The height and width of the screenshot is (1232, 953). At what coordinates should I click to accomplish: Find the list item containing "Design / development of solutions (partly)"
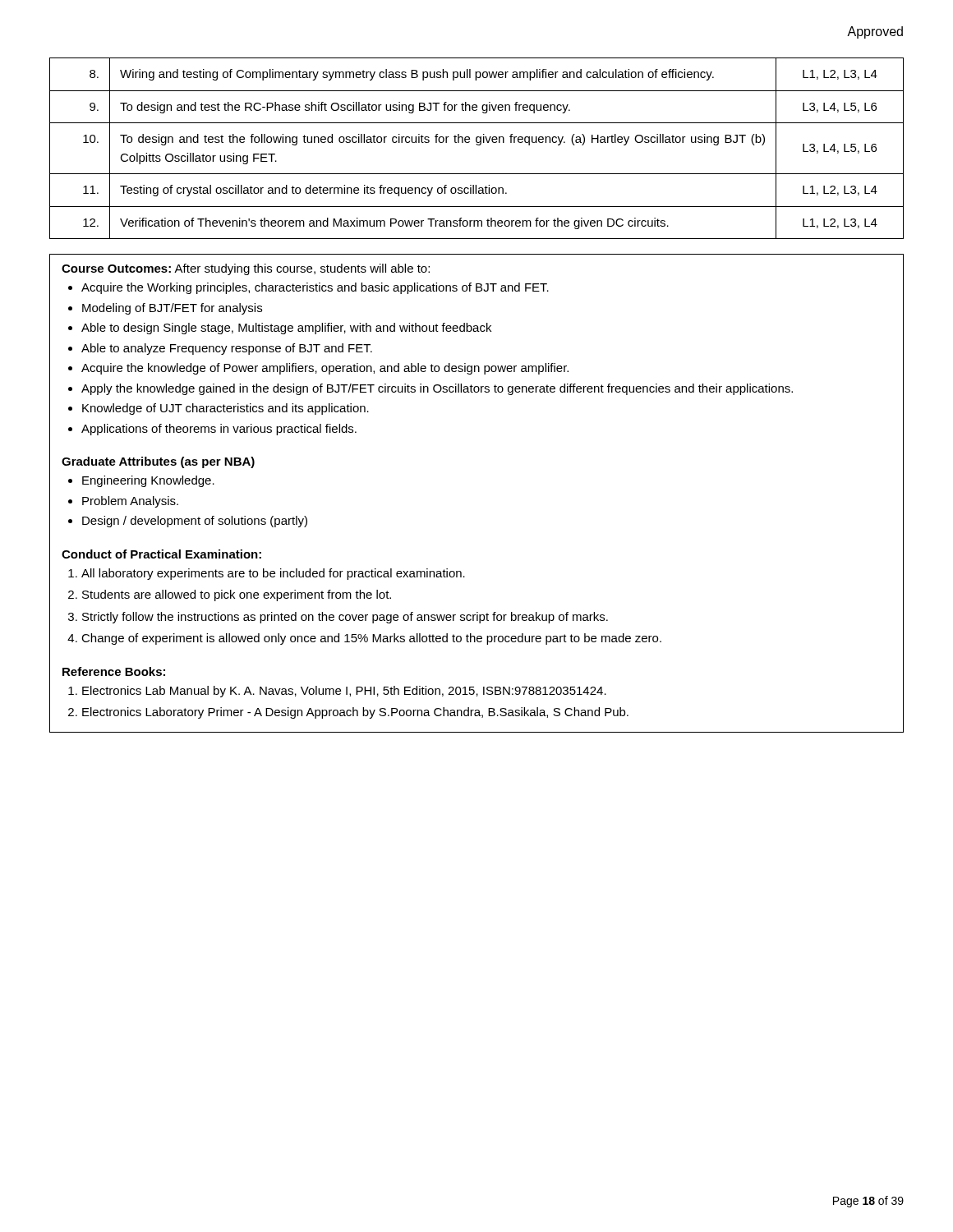(x=195, y=522)
